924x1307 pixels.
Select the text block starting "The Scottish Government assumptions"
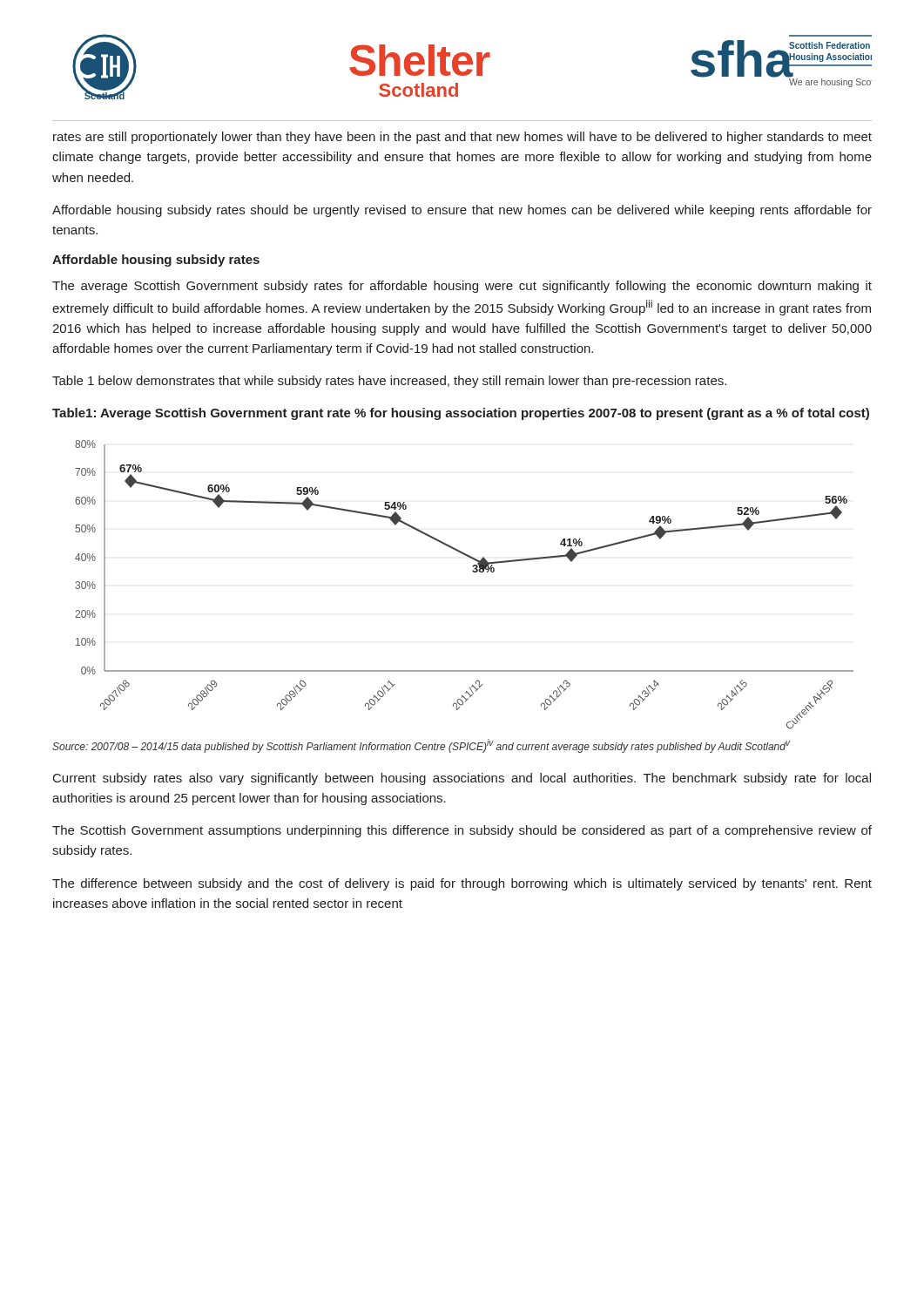point(462,840)
